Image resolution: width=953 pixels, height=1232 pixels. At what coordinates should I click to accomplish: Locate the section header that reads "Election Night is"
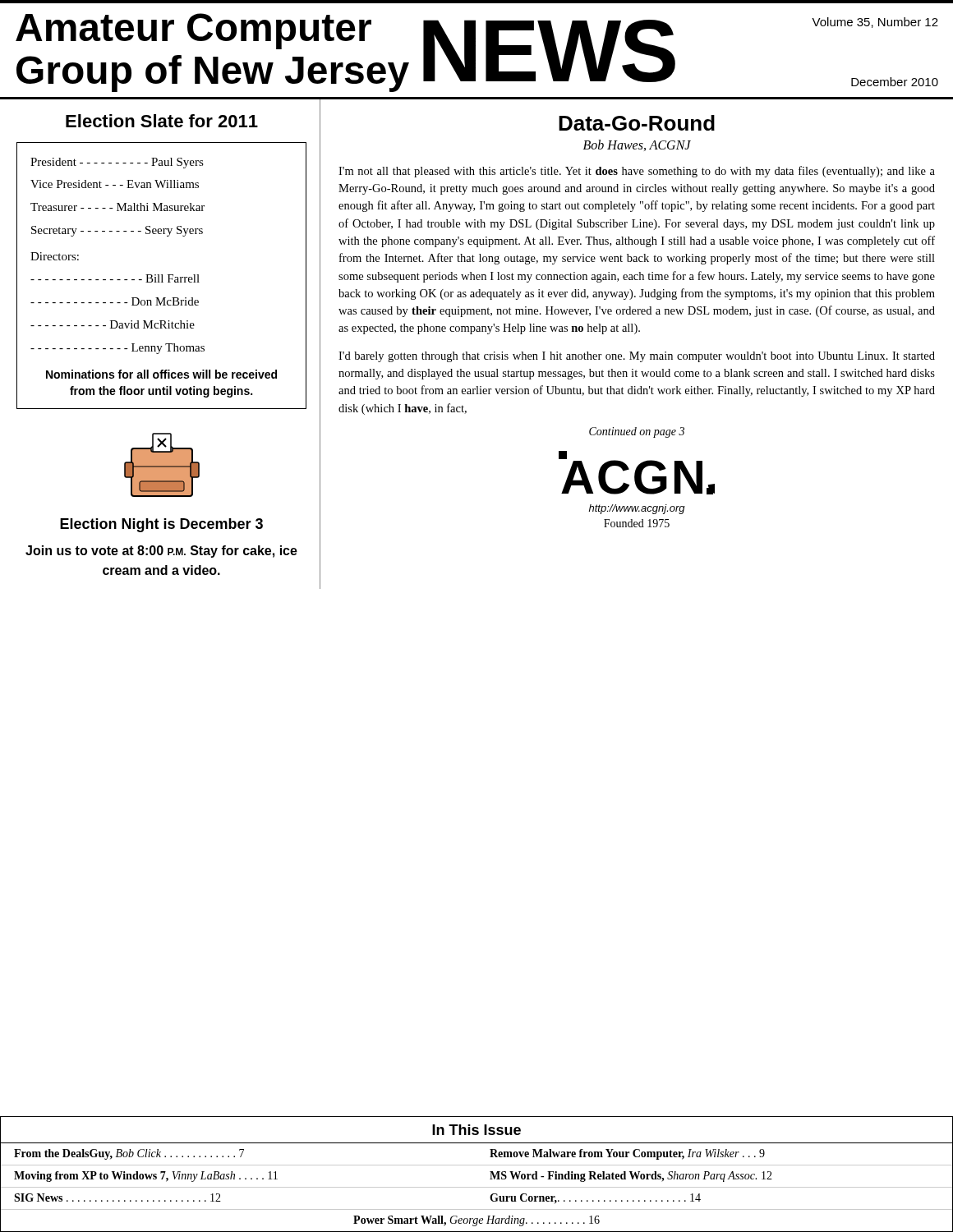161,524
